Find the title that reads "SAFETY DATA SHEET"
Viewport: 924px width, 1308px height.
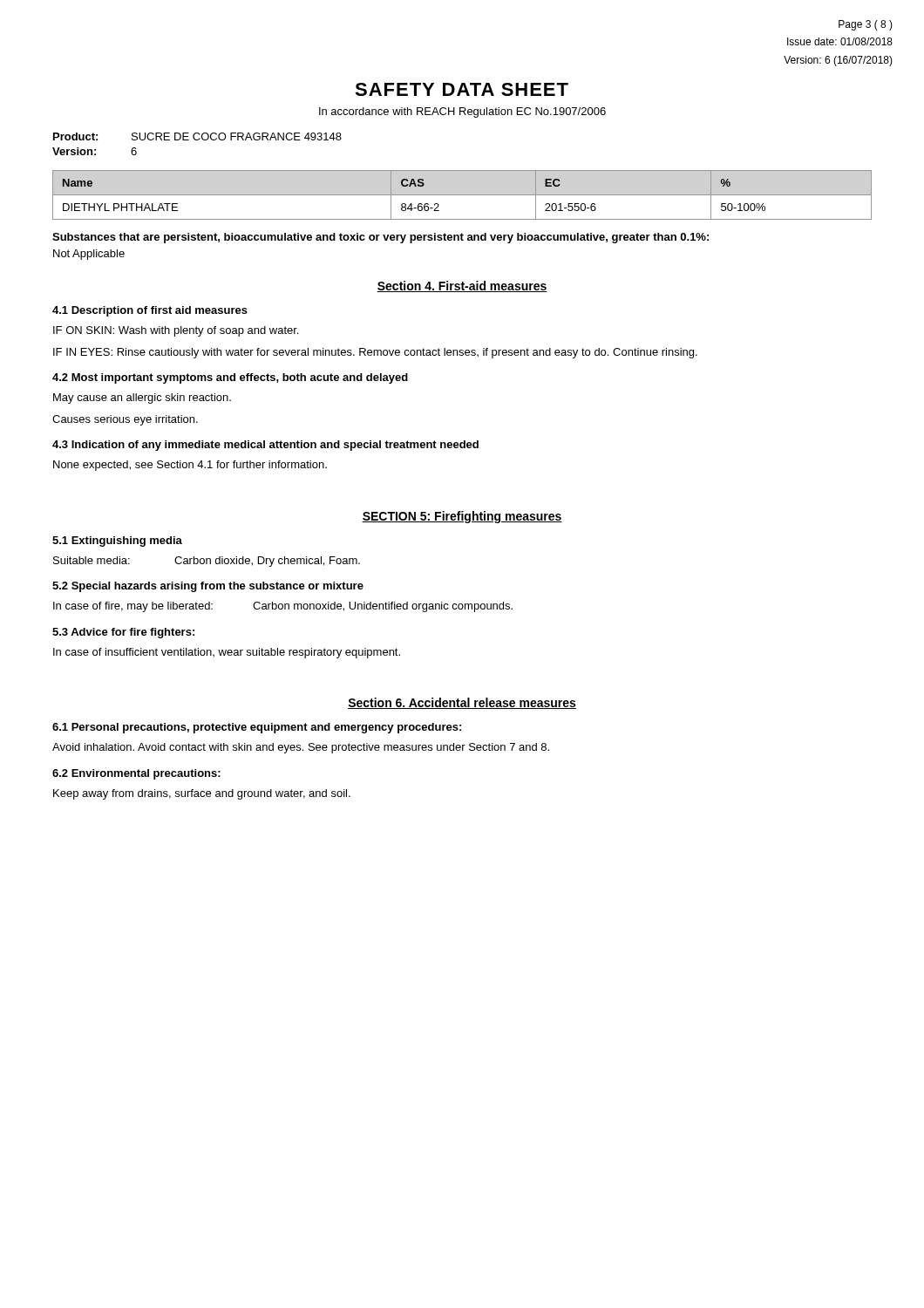[x=462, y=89]
